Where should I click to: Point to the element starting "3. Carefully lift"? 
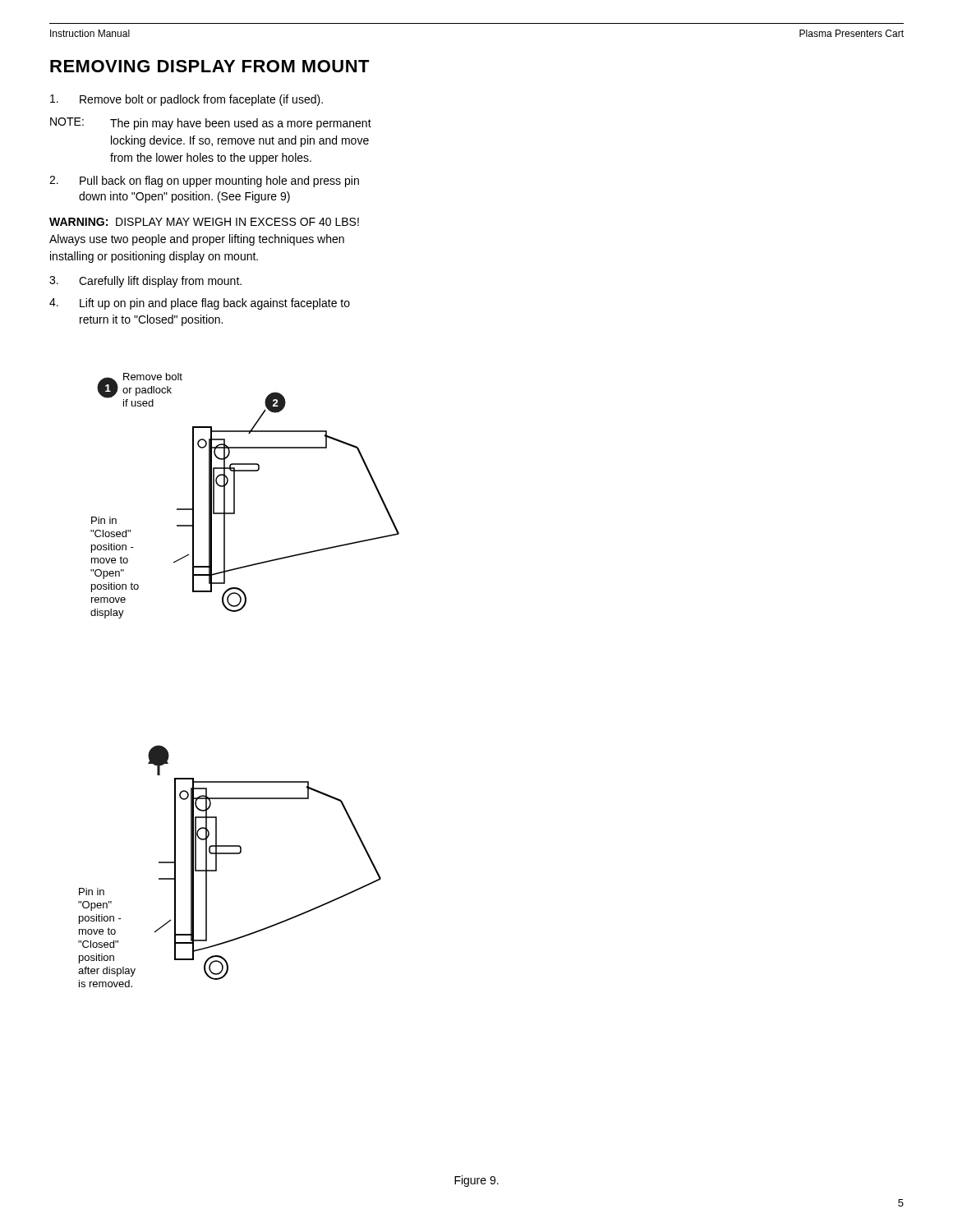click(146, 281)
